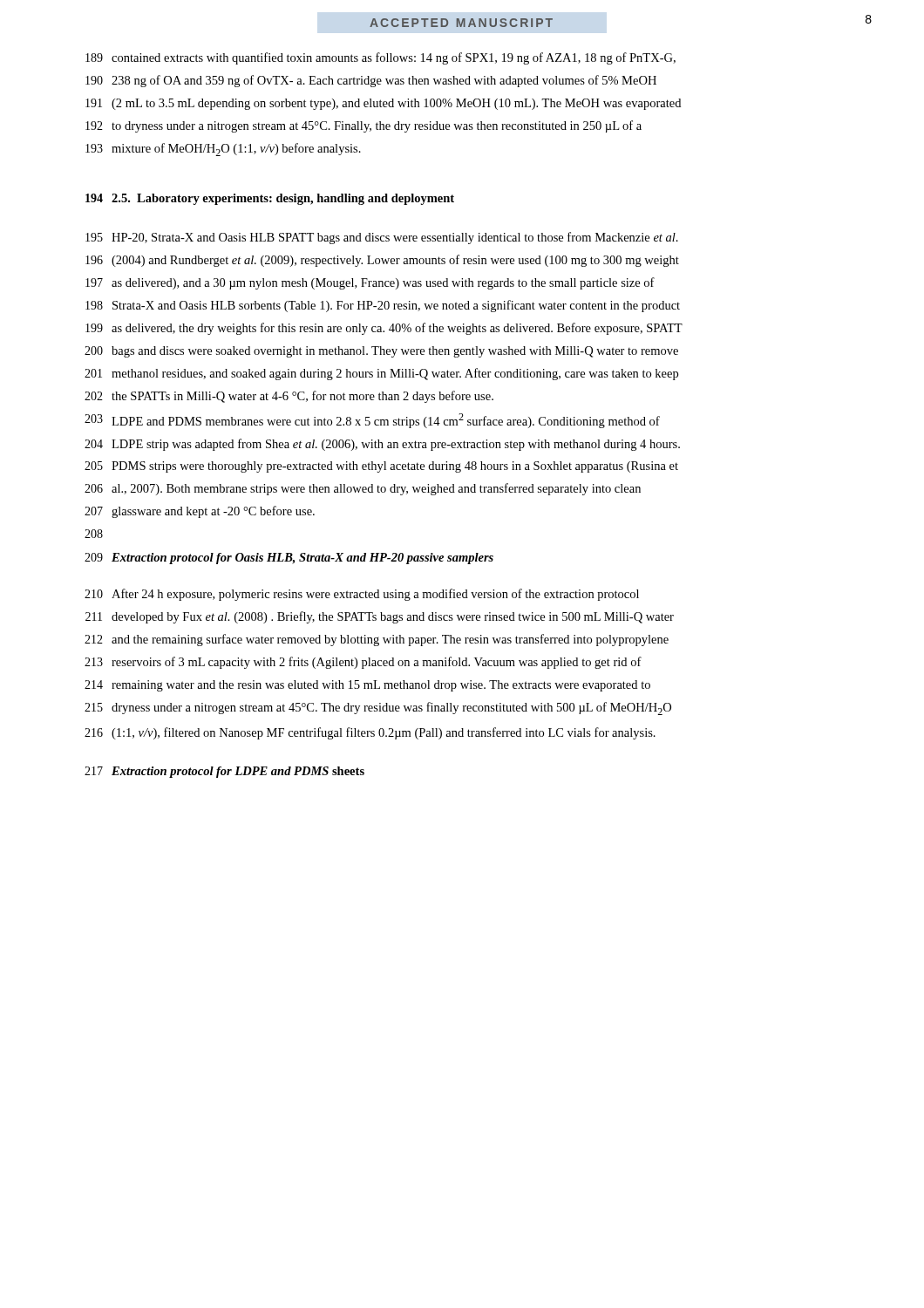
Task: Select the region starting "189 contained extracts with quantified toxin"
Action: (471, 58)
